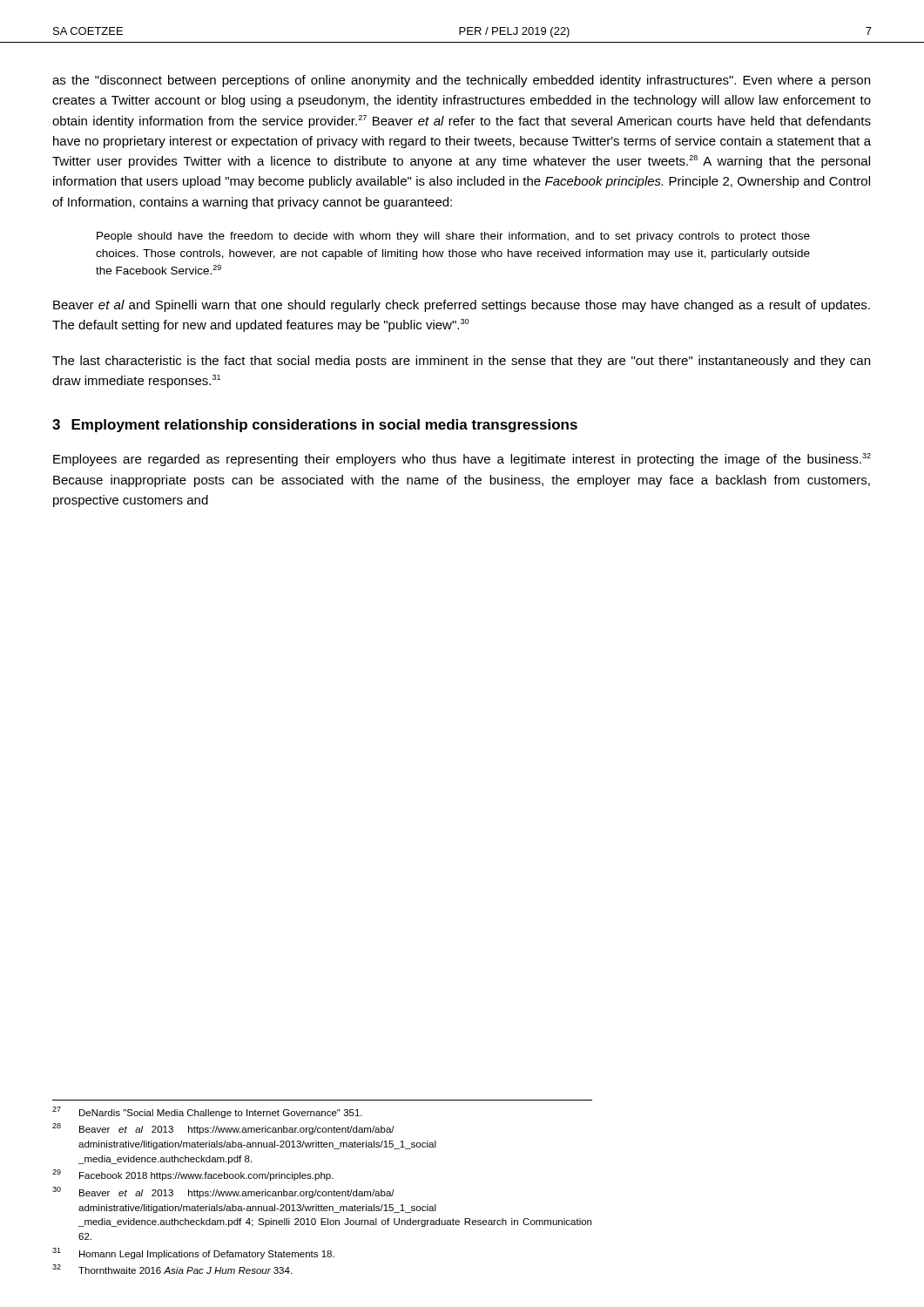924x1307 pixels.
Task: Click the passage that begins "The last characteristic"
Action: click(462, 370)
